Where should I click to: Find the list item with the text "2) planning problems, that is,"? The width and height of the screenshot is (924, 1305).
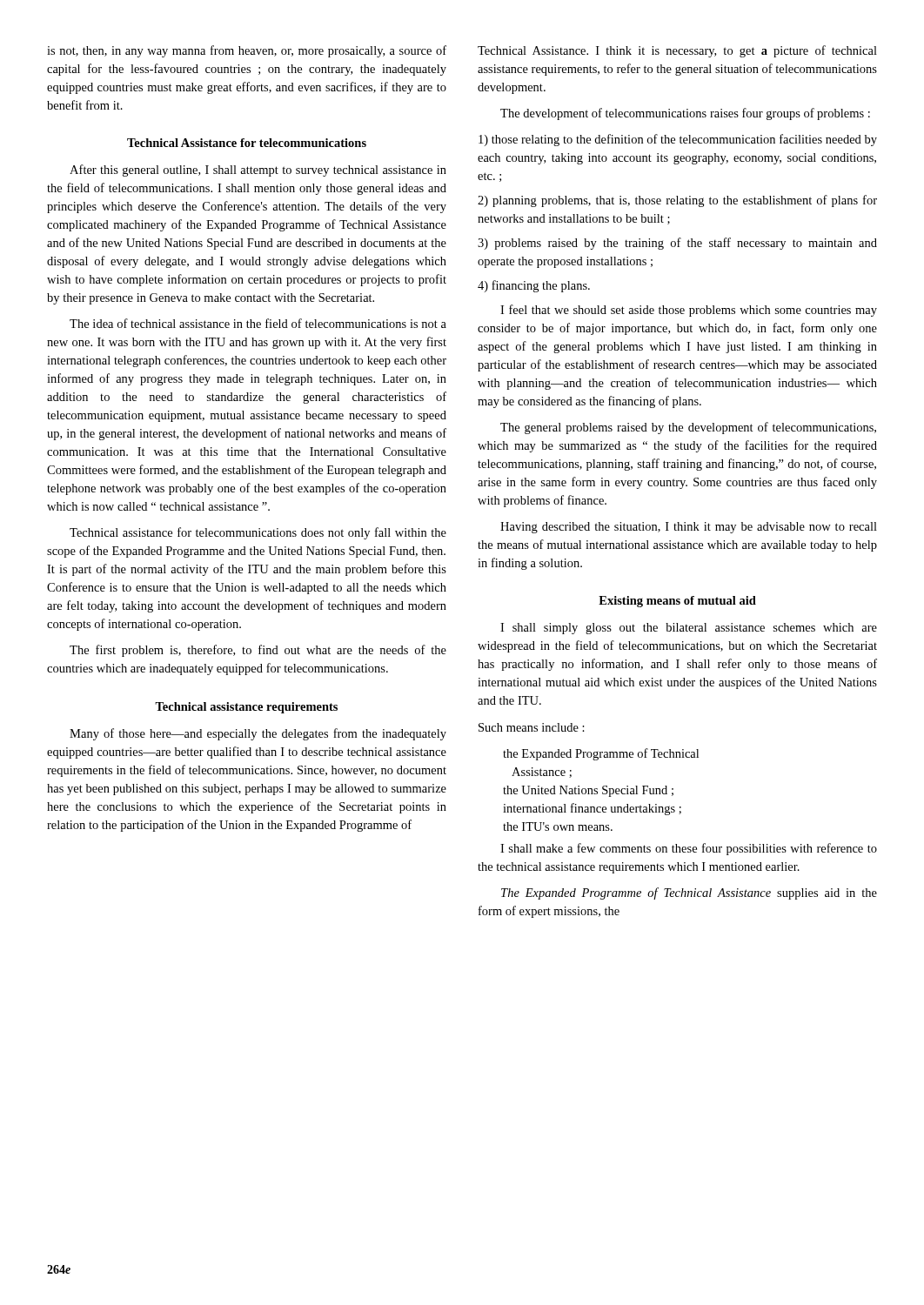pyautogui.click(x=677, y=210)
